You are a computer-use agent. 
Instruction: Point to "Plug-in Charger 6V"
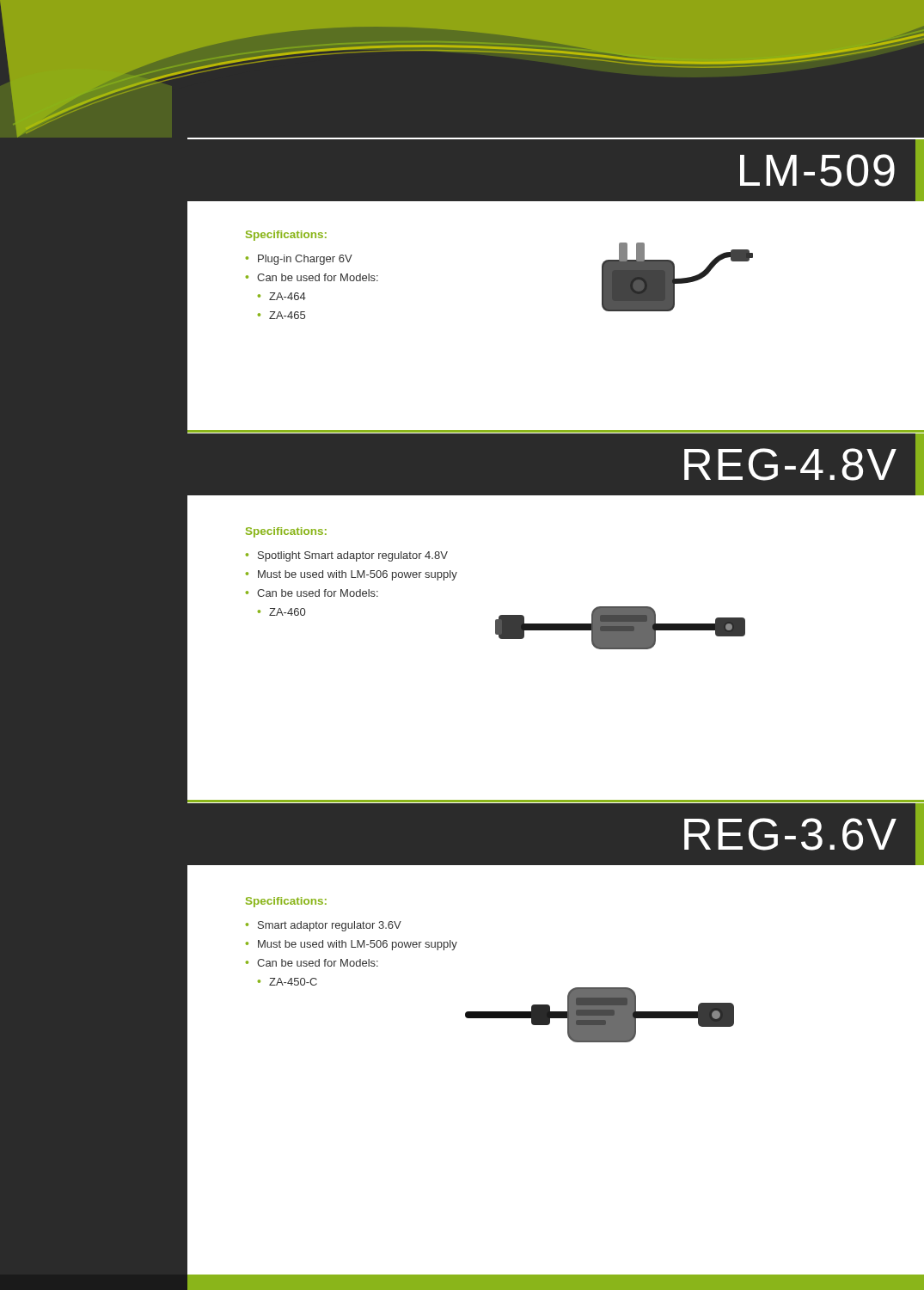tap(305, 258)
